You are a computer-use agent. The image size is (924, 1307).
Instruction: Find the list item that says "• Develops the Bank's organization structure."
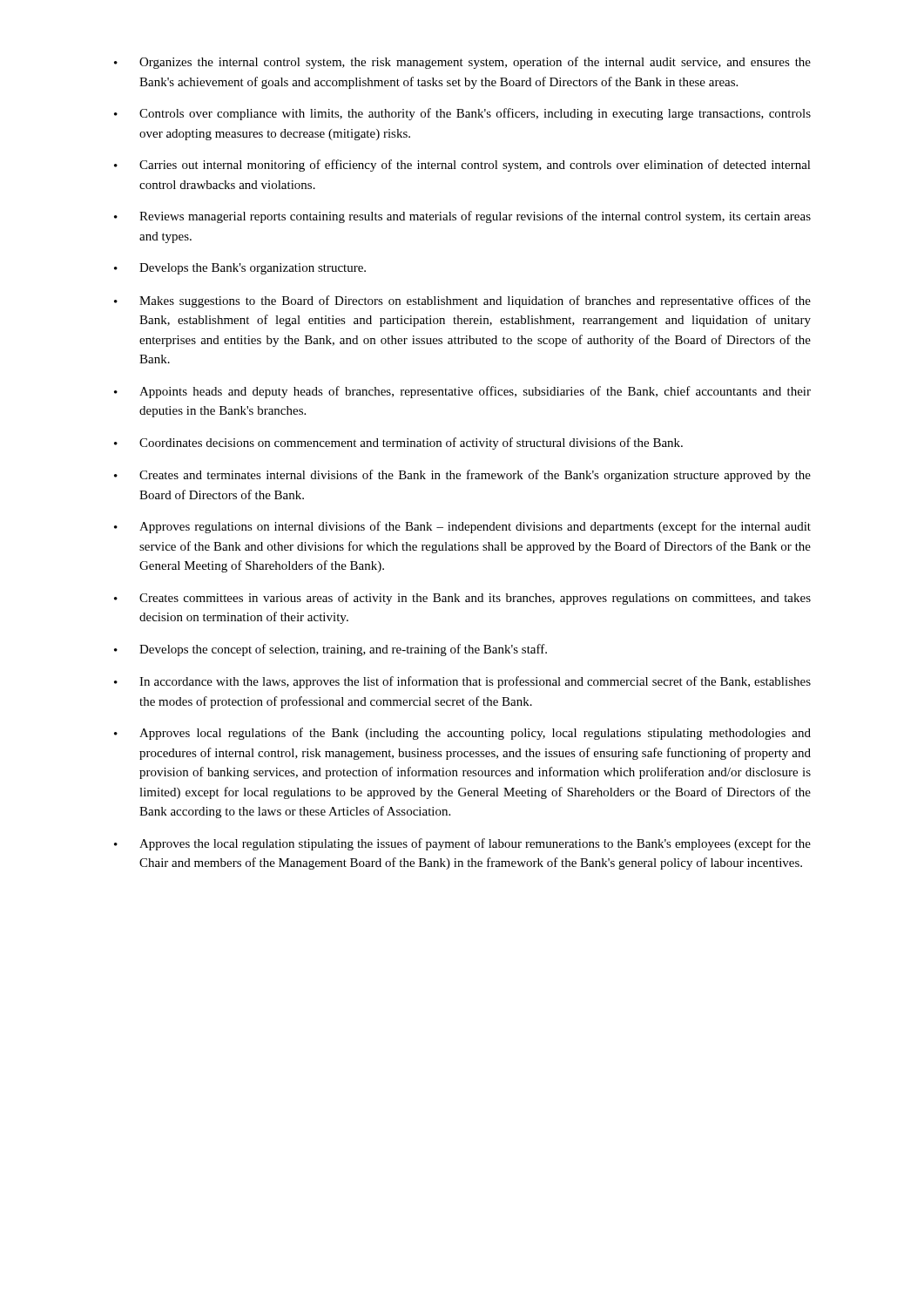(x=240, y=269)
